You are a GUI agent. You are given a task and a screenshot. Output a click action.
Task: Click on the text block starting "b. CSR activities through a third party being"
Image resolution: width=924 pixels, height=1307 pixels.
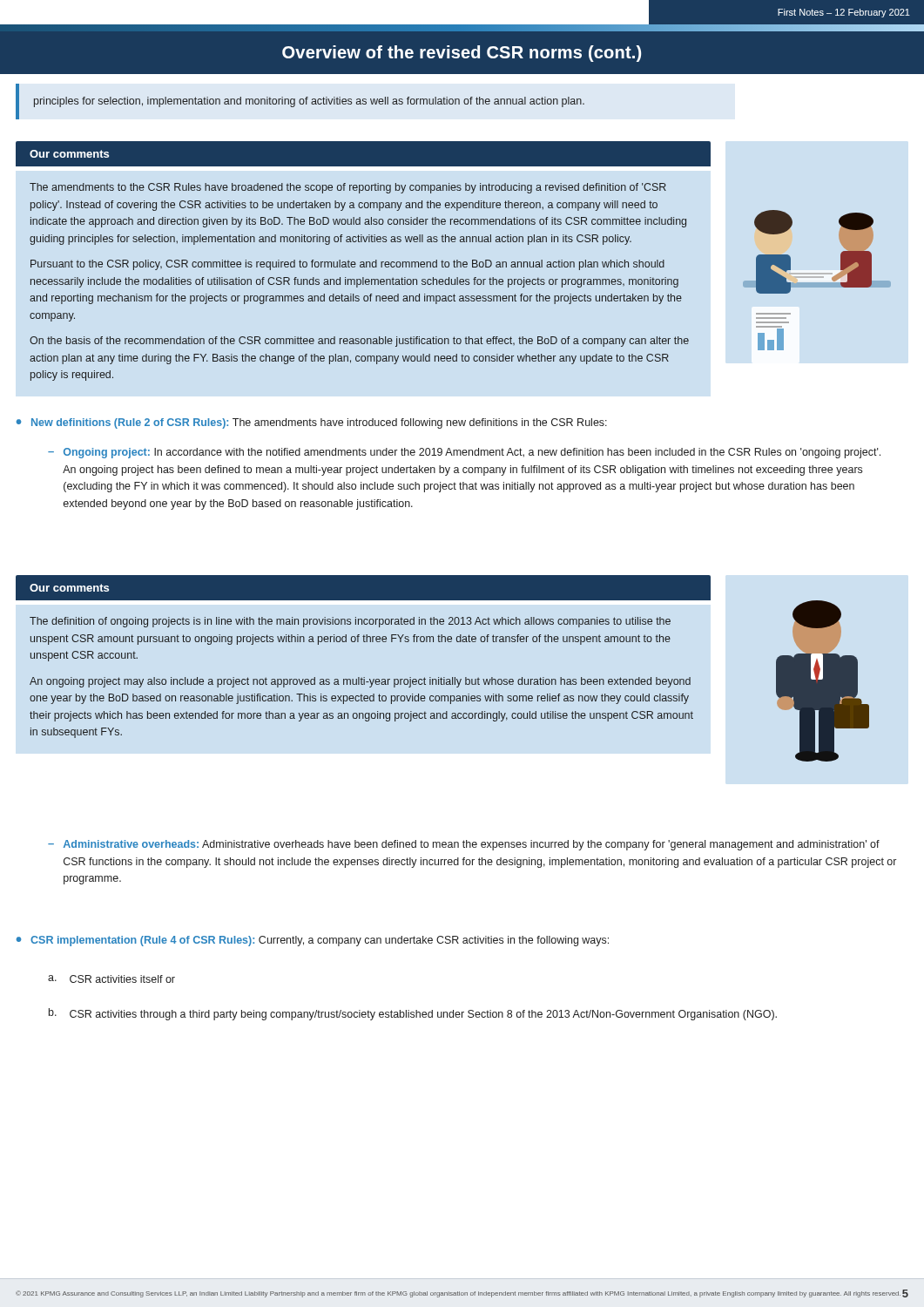pos(413,1015)
